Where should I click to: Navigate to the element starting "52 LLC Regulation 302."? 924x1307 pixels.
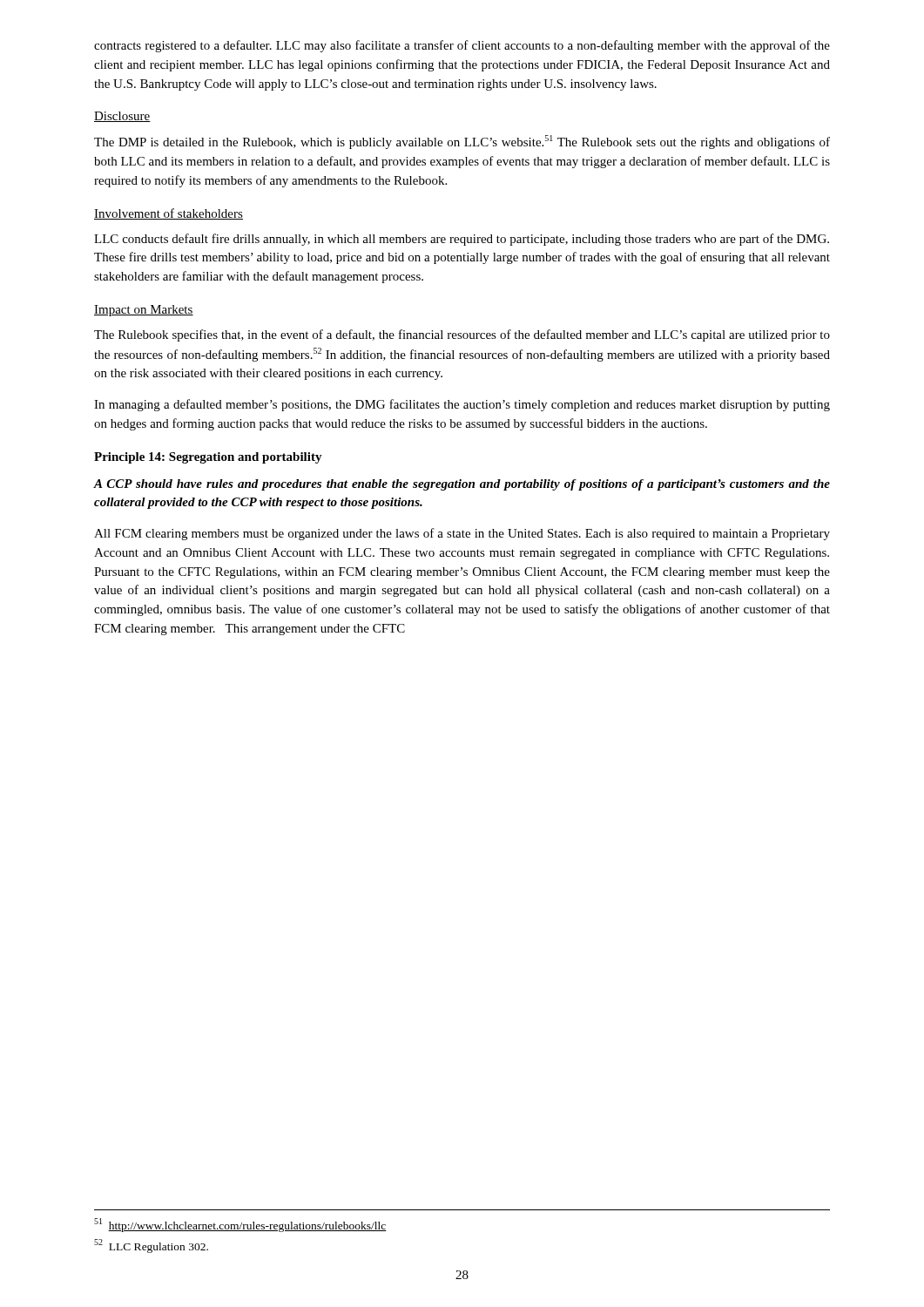tap(151, 1245)
